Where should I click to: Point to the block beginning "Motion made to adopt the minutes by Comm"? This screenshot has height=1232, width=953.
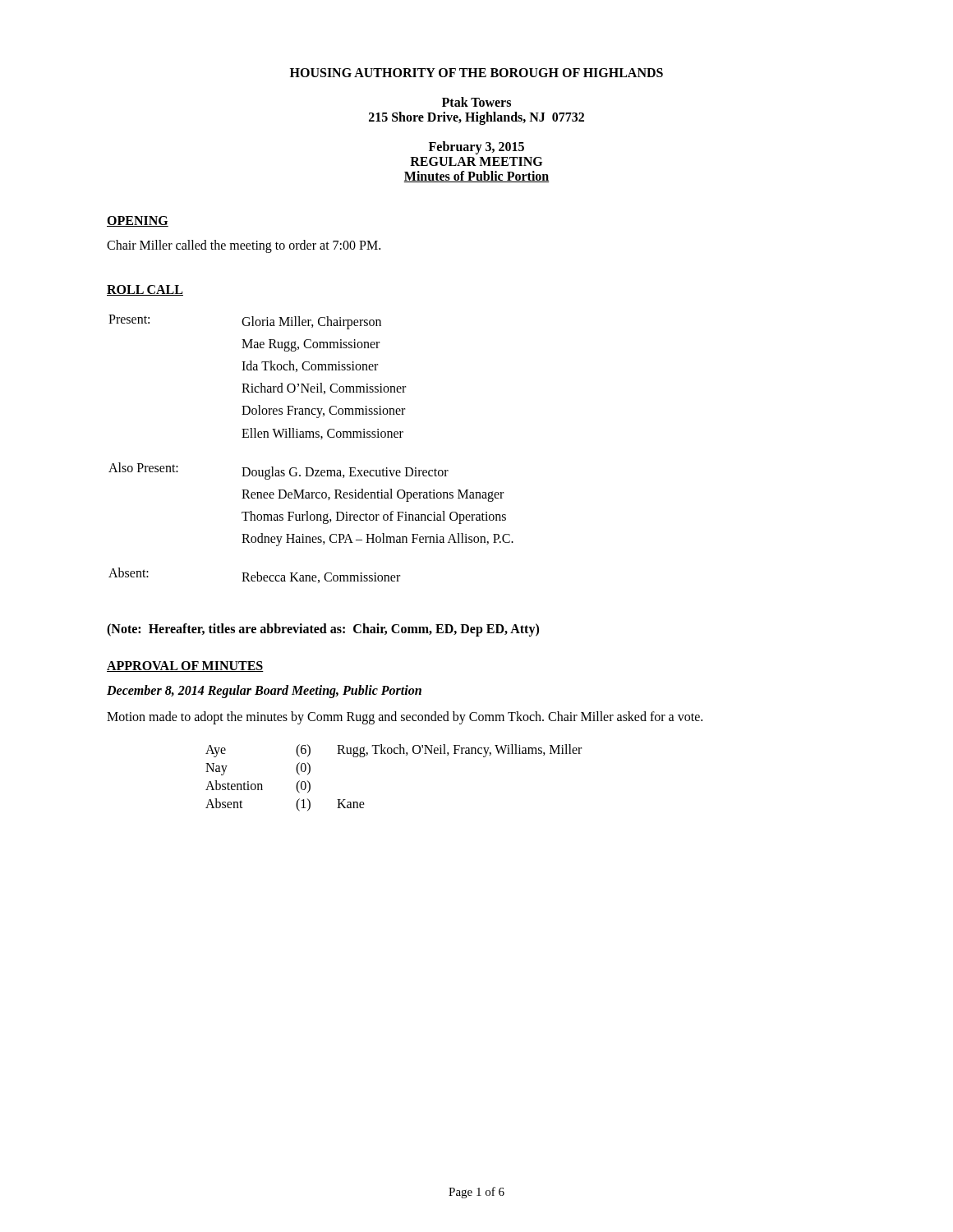coord(405,717)
